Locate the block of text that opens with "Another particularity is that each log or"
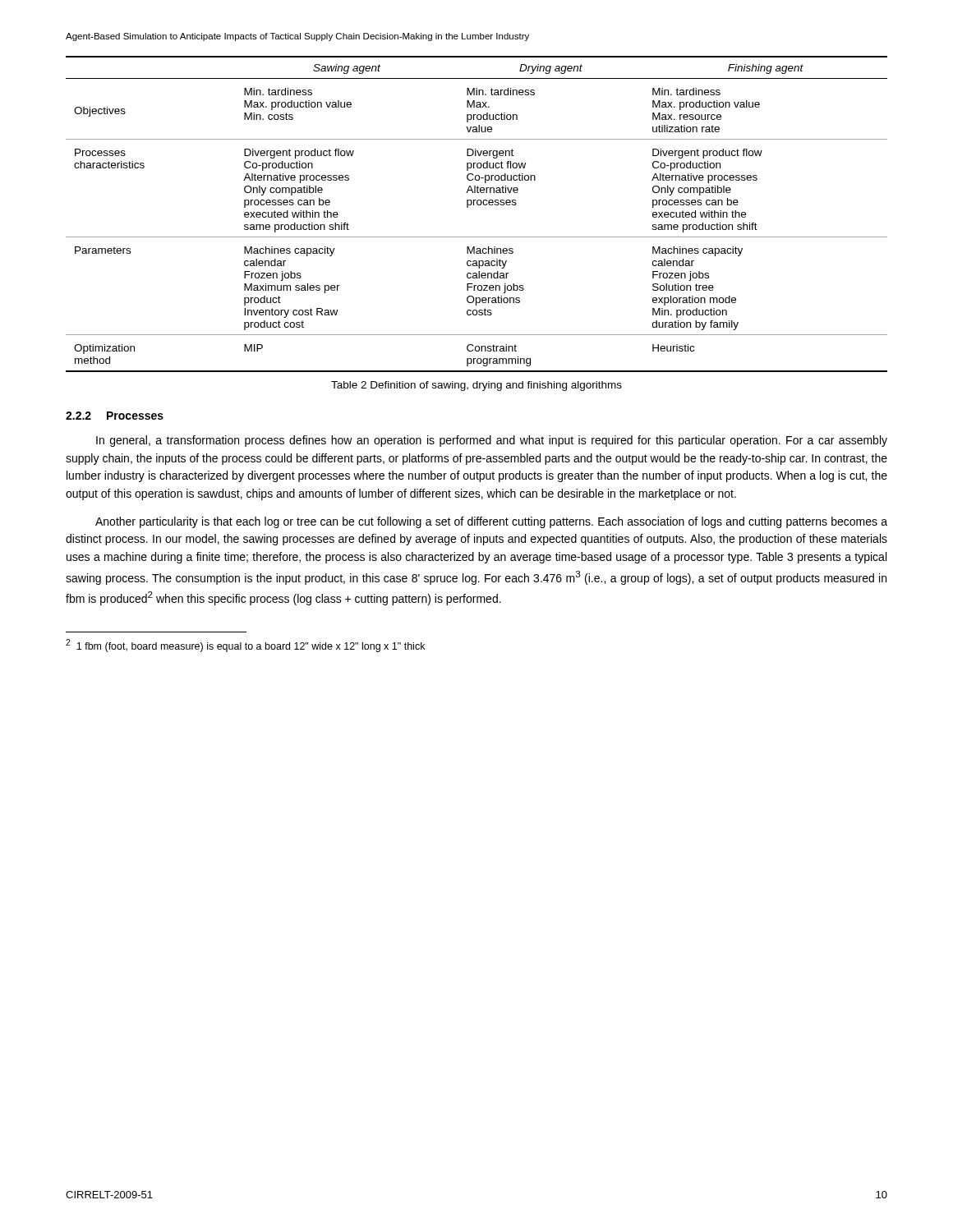 coord(476,560)
